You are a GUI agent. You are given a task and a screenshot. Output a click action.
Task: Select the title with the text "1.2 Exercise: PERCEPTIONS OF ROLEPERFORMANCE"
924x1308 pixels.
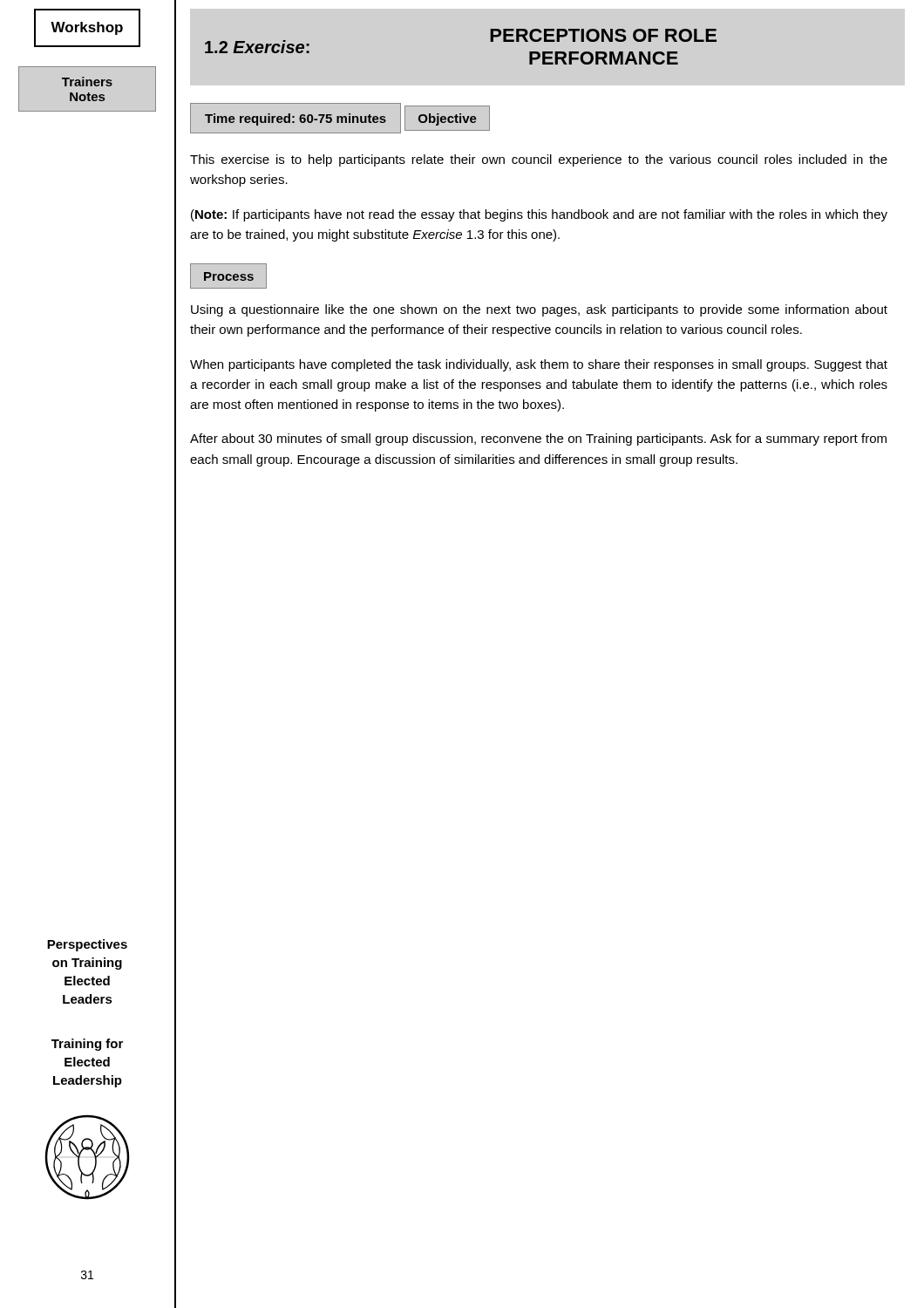546,47
